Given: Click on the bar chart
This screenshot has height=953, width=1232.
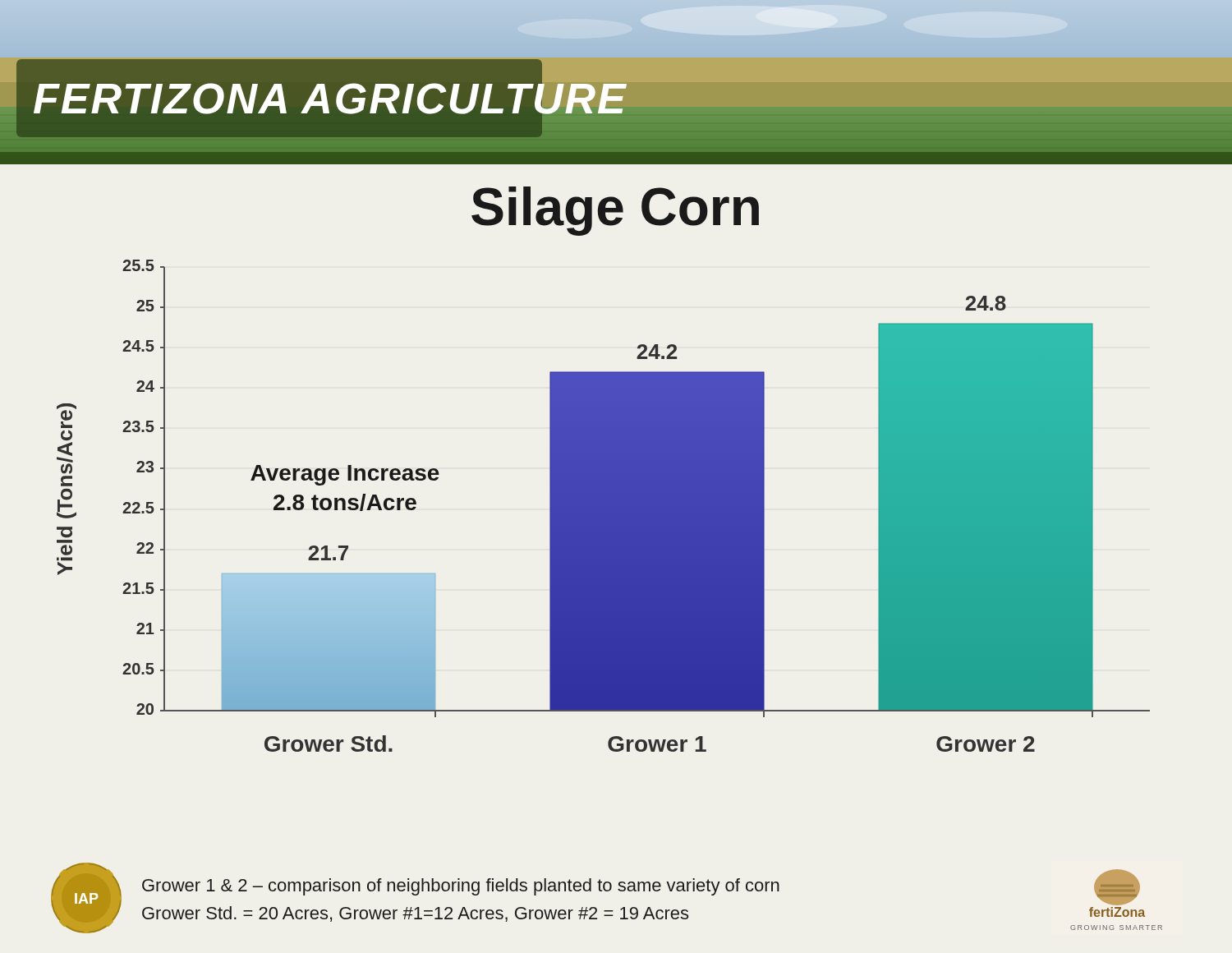Looking at the screenshot, I should 616,526.
